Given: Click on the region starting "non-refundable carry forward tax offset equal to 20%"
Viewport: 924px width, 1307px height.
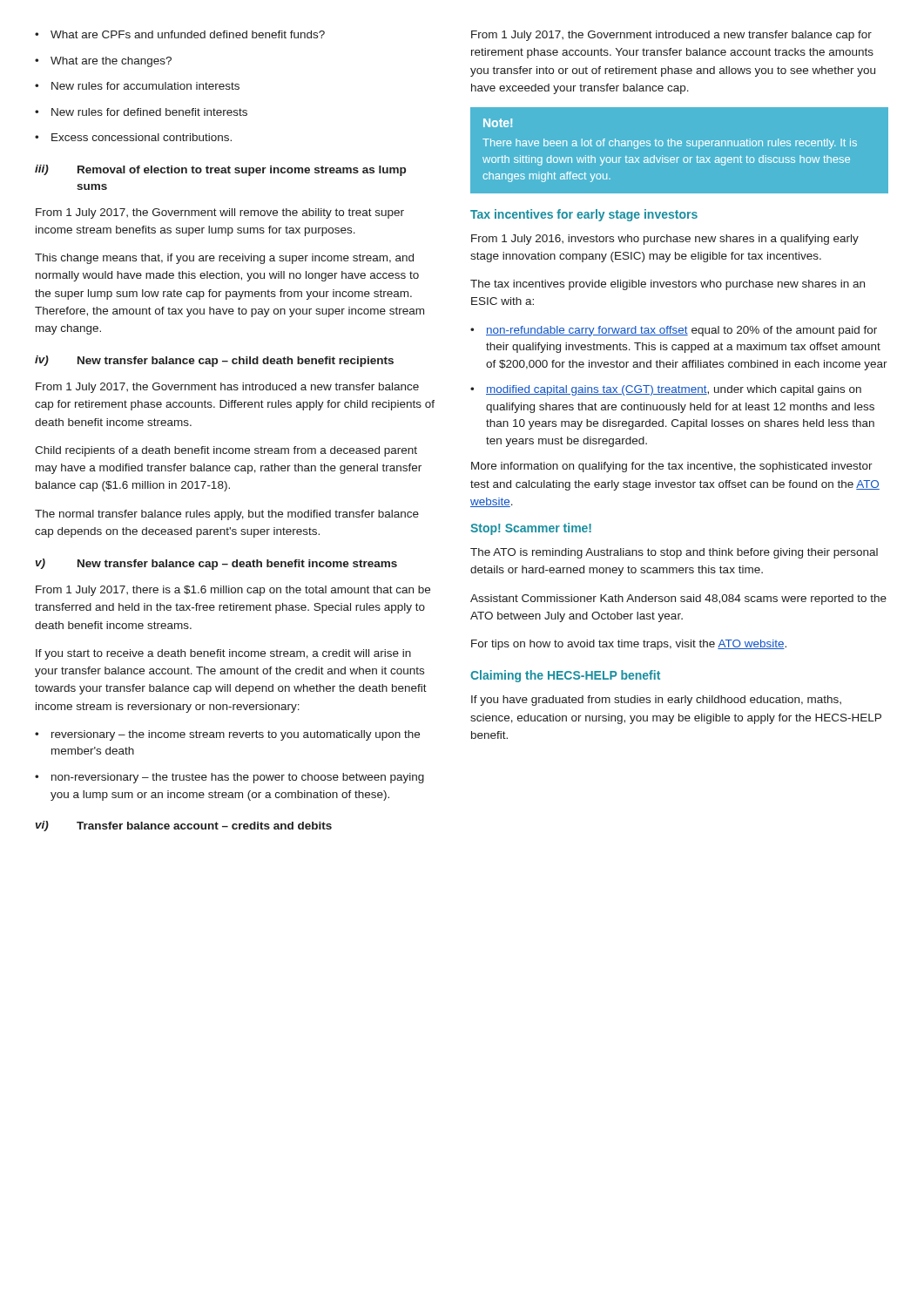Looking at the screenshot, I should point(679,347).
